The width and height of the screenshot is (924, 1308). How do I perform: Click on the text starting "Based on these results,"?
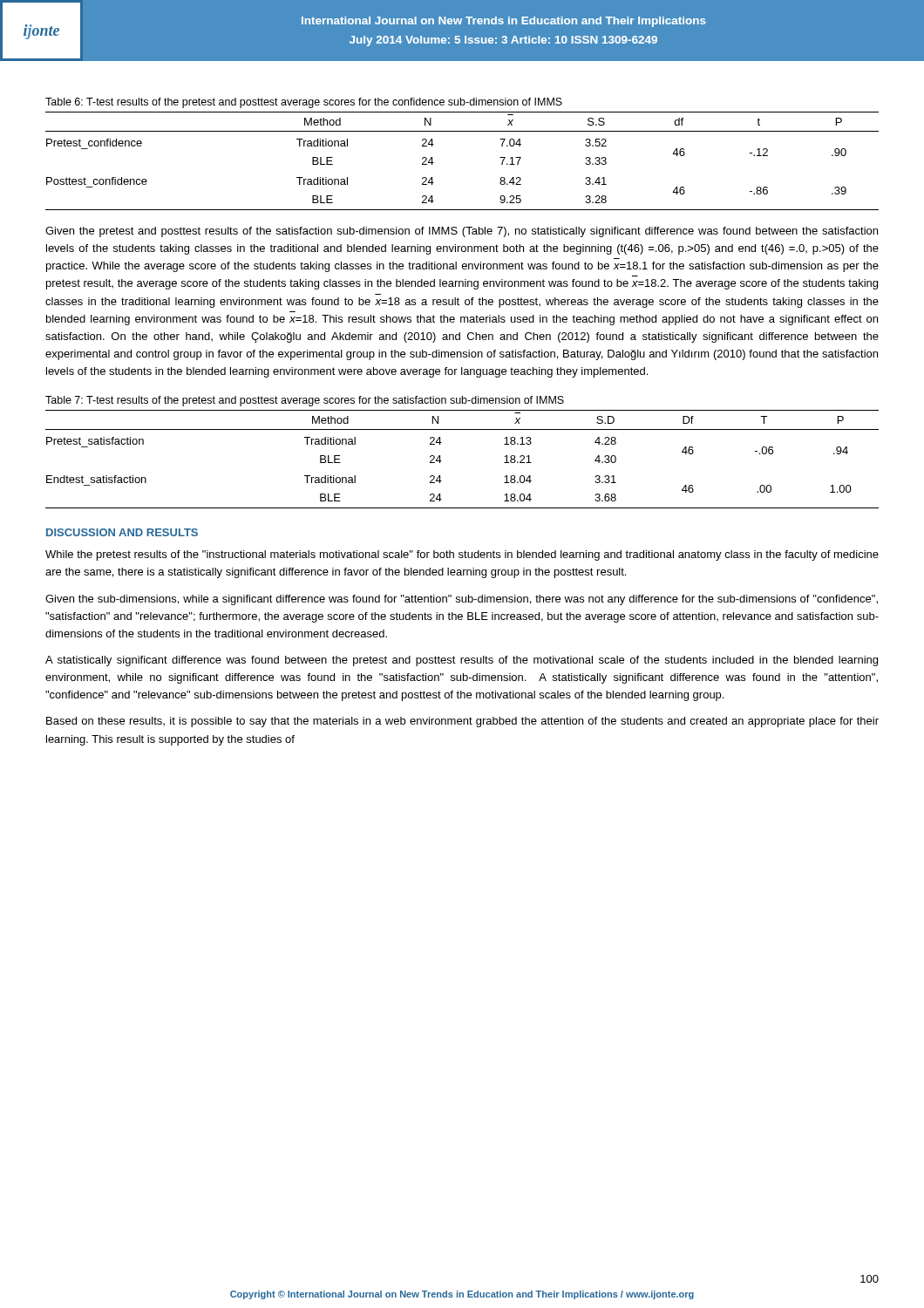[462, 730]
